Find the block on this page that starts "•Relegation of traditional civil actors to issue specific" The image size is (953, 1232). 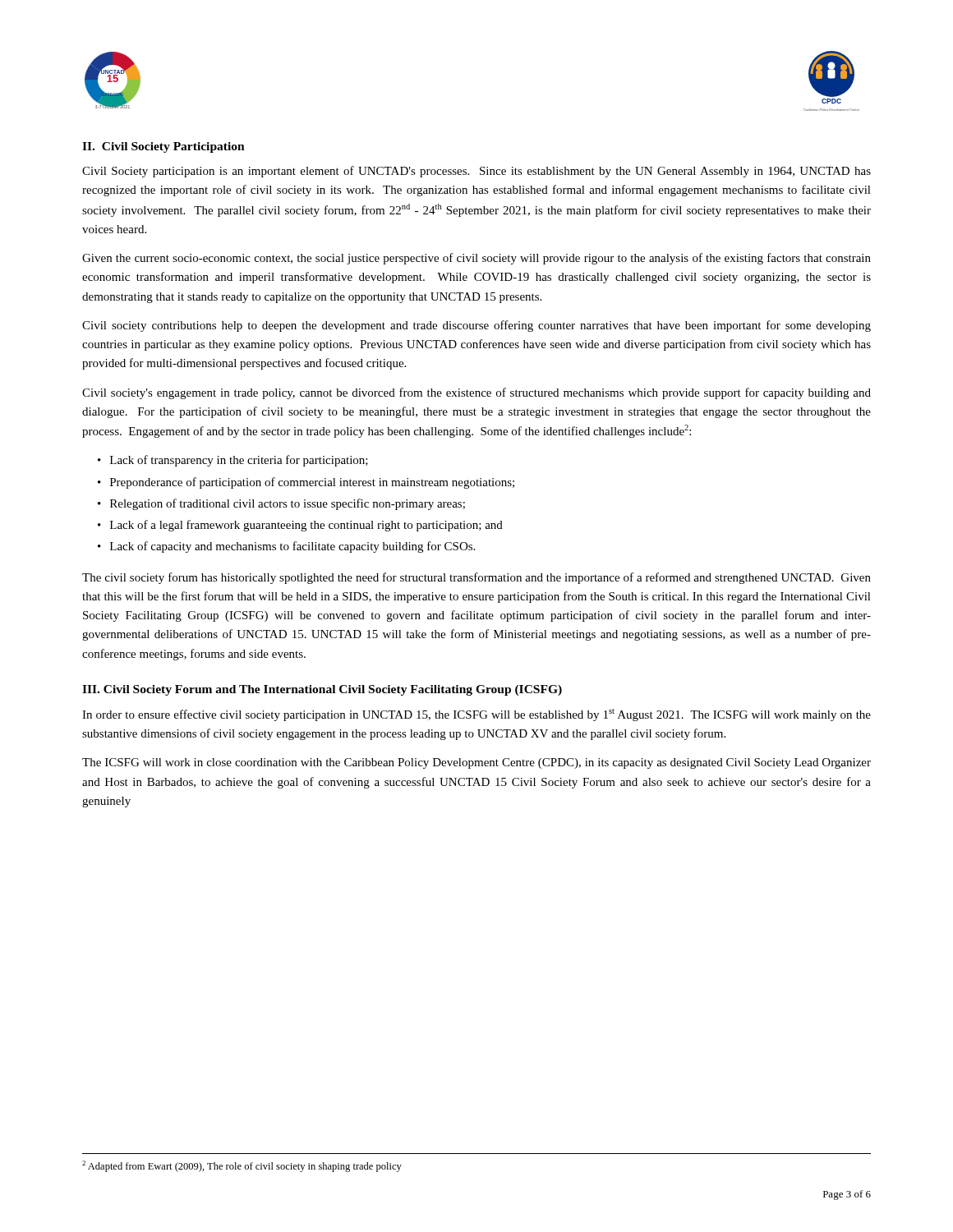tap(281, 504)
